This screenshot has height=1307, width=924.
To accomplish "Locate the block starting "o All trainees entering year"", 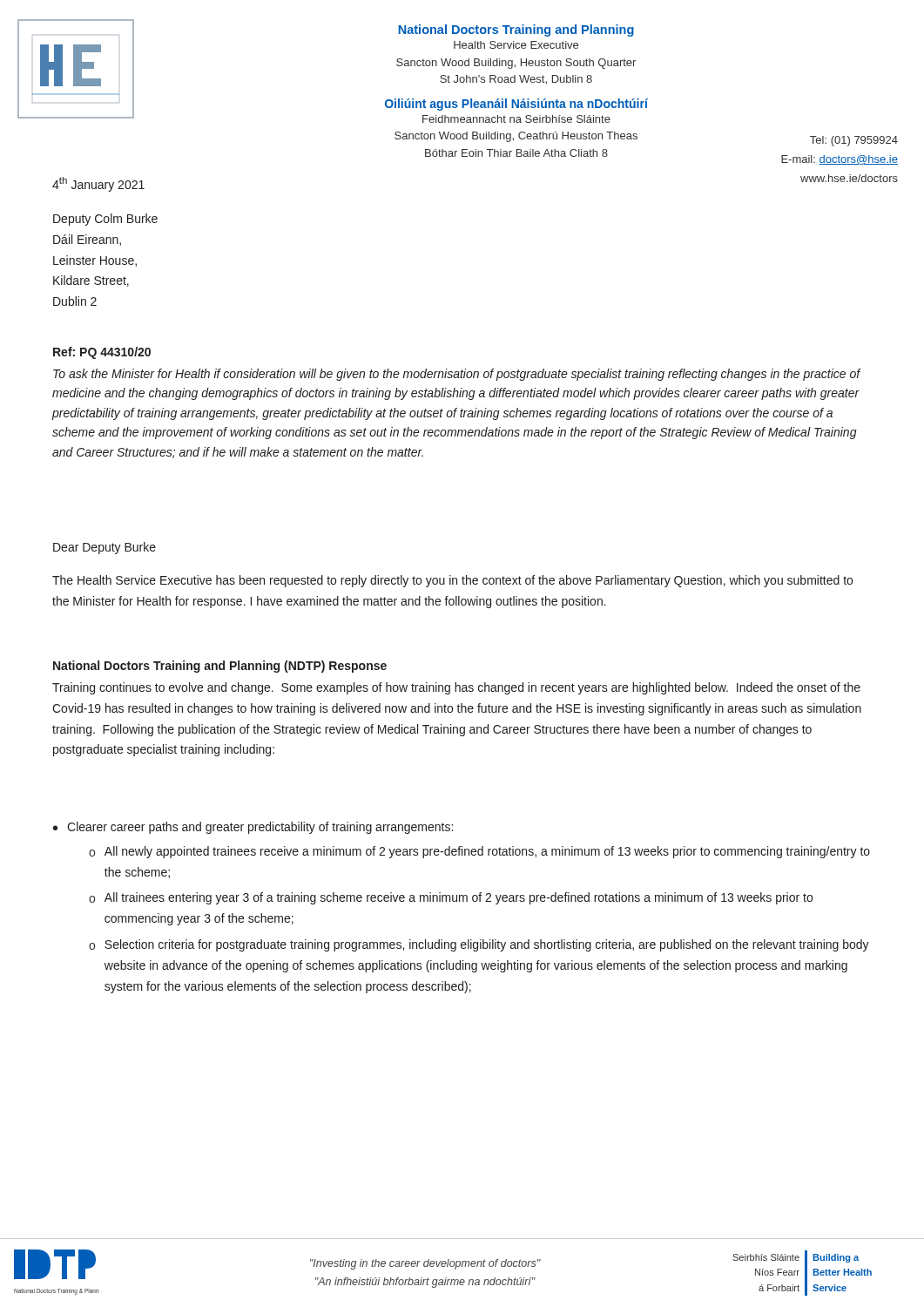I will (x=480, y=909).
